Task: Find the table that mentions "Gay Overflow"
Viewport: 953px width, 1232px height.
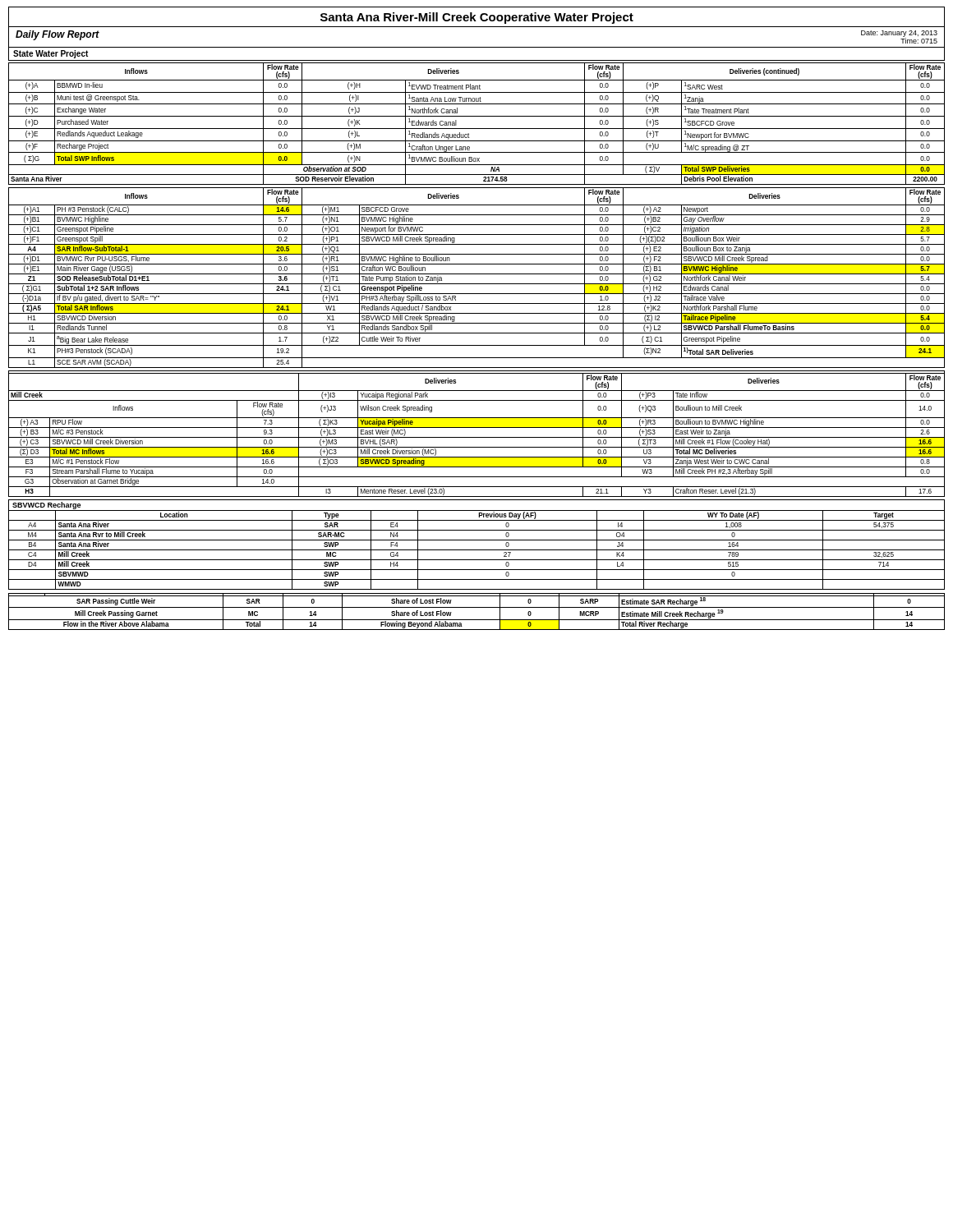Action: pyautogui.click(x=476, y=278)
